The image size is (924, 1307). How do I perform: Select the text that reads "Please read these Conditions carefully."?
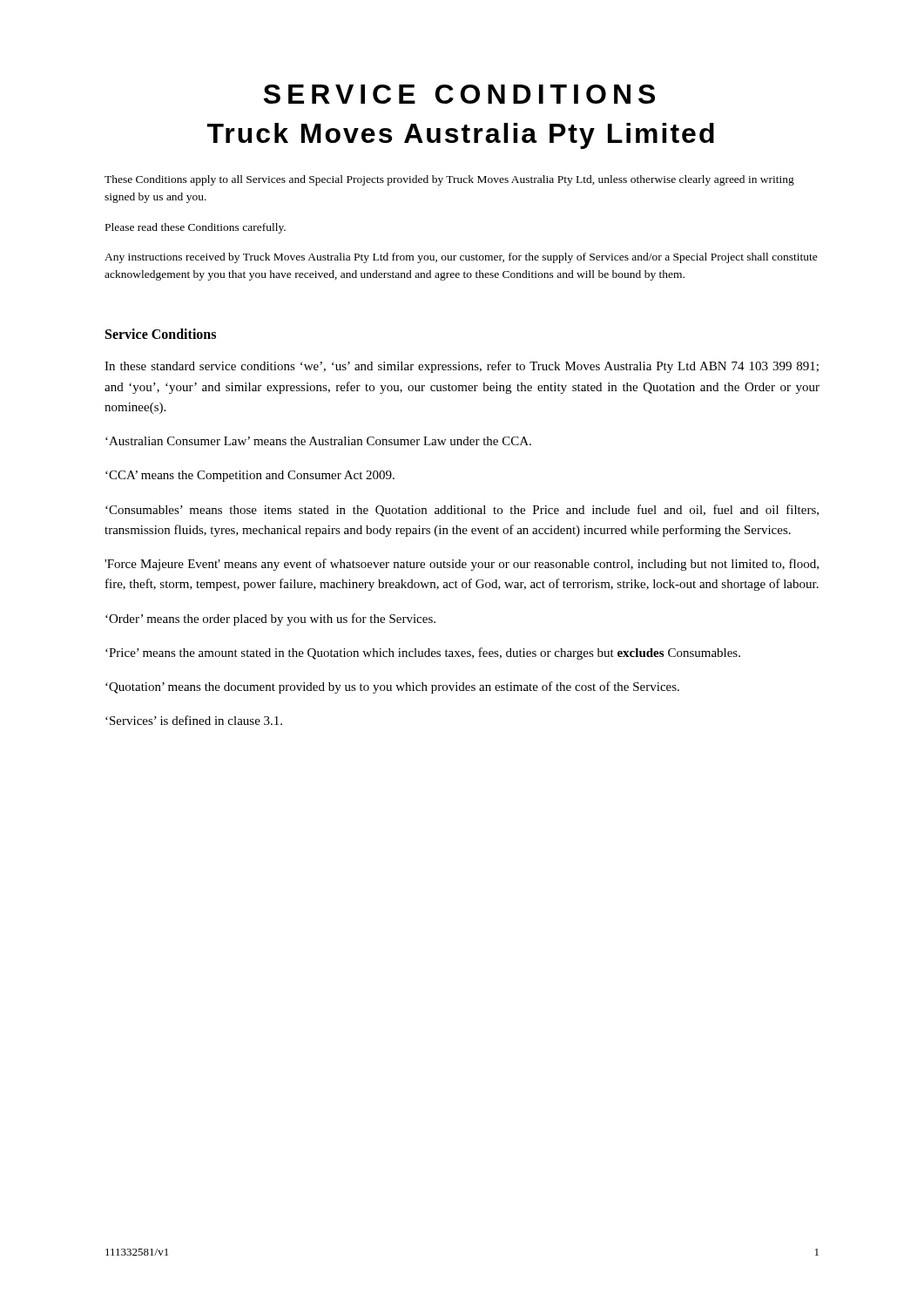[195, 227]
